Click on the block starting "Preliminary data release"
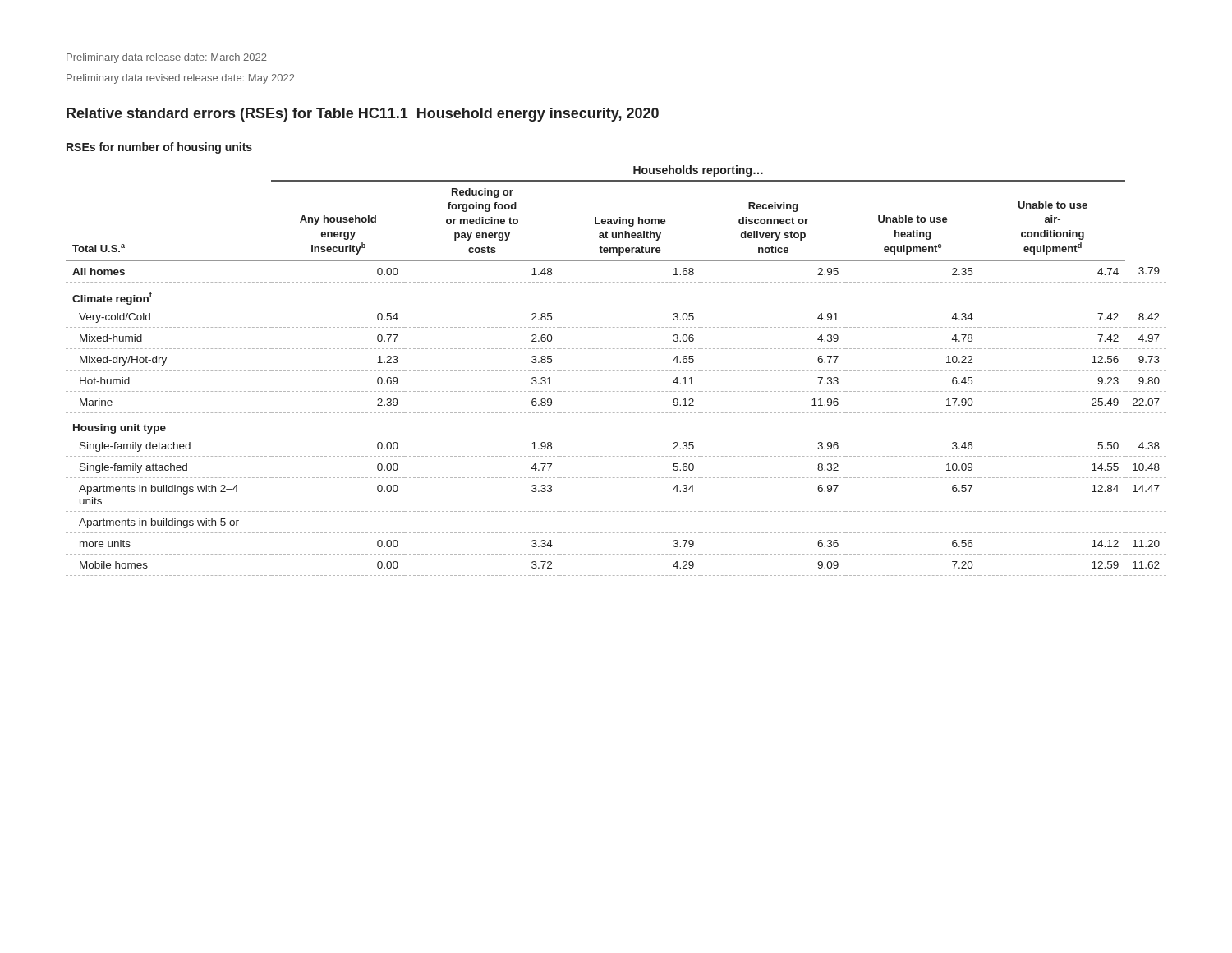The width and height of the screenshot is (1232, 953). [166, 57]
